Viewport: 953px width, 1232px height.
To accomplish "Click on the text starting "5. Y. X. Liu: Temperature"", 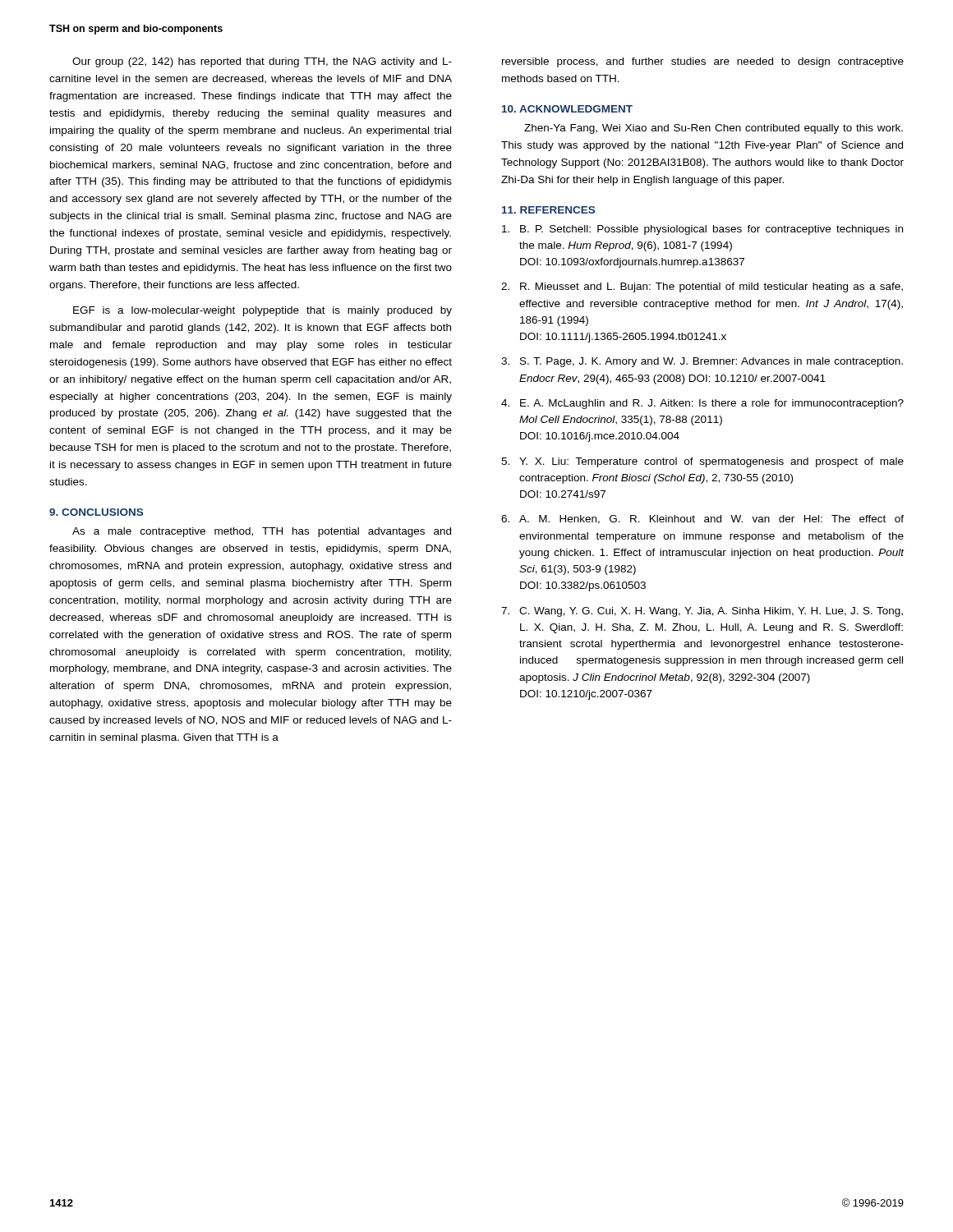I will [702, 478].
